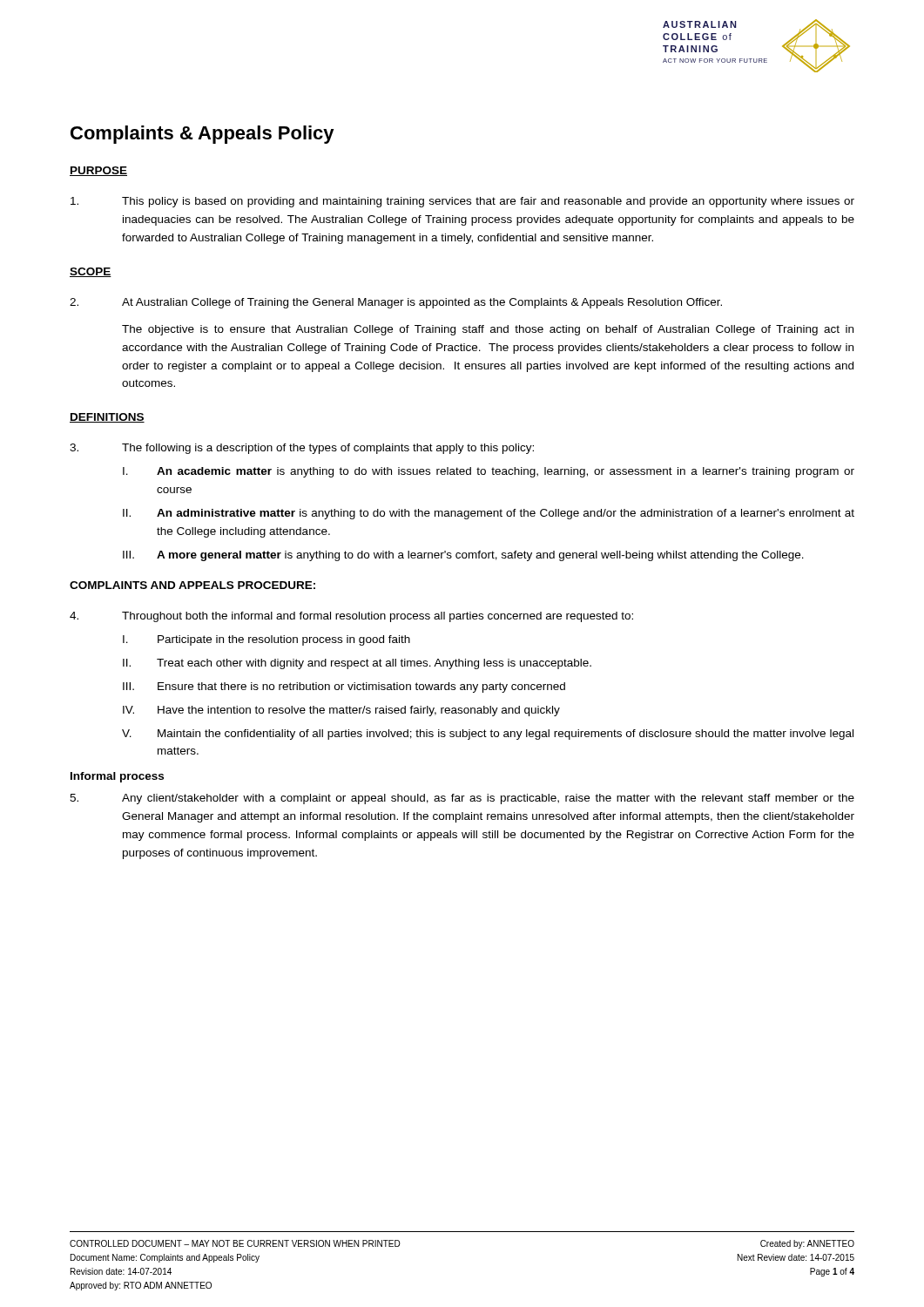Viewport: 924px width, 1307px height.
Task: Point to the block beginning "5. Any client/stakeholder with a complaint or appeal"
Action: pos(462,826)
